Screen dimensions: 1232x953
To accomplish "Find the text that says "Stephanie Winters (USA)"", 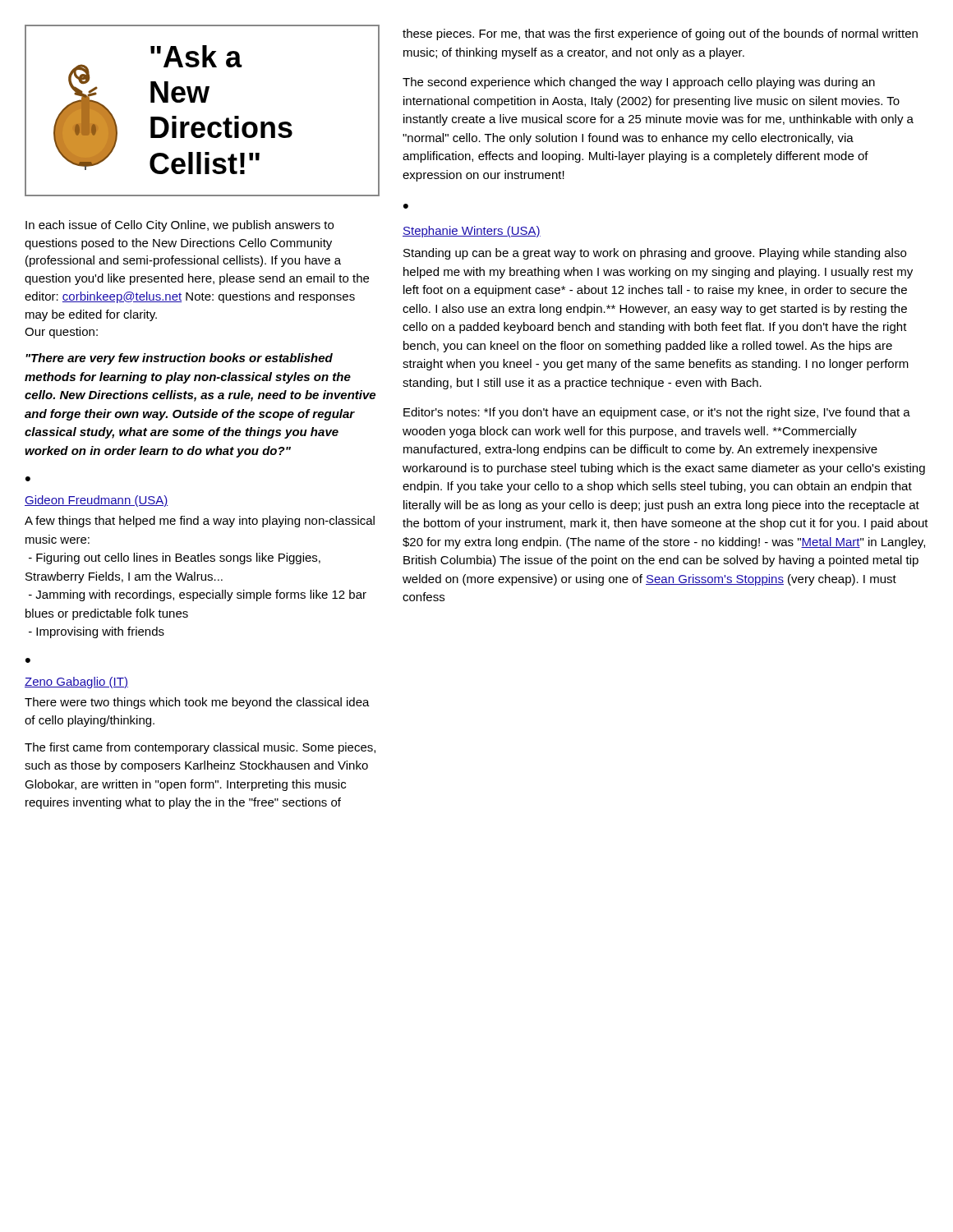I will (x=472, y=232).
